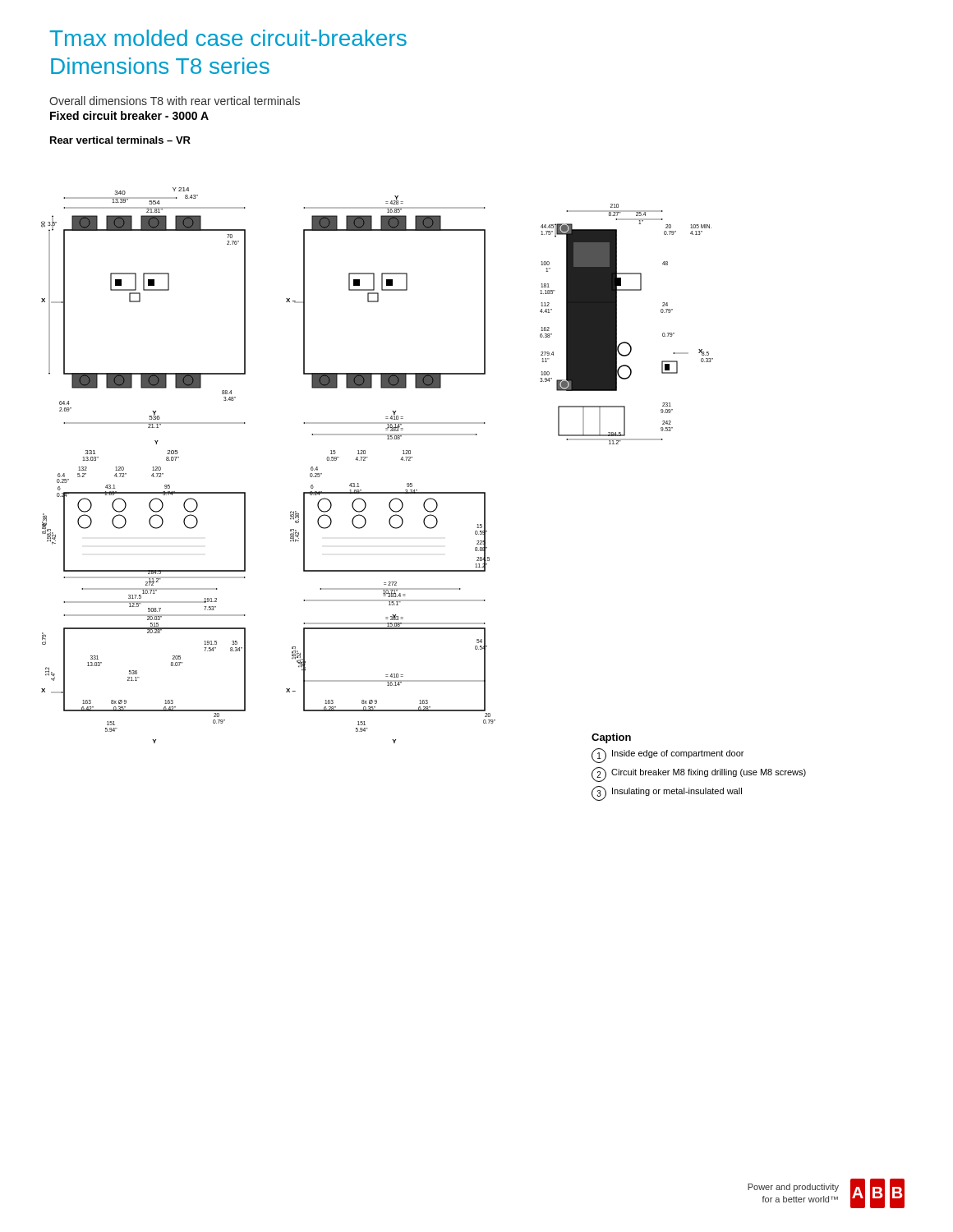This screenshot has width=953, height=1232.
Task: Select the text block starting "Tmax molded case circuit-breakersDimensions T8 series"
Action: [x=228, y=38]
